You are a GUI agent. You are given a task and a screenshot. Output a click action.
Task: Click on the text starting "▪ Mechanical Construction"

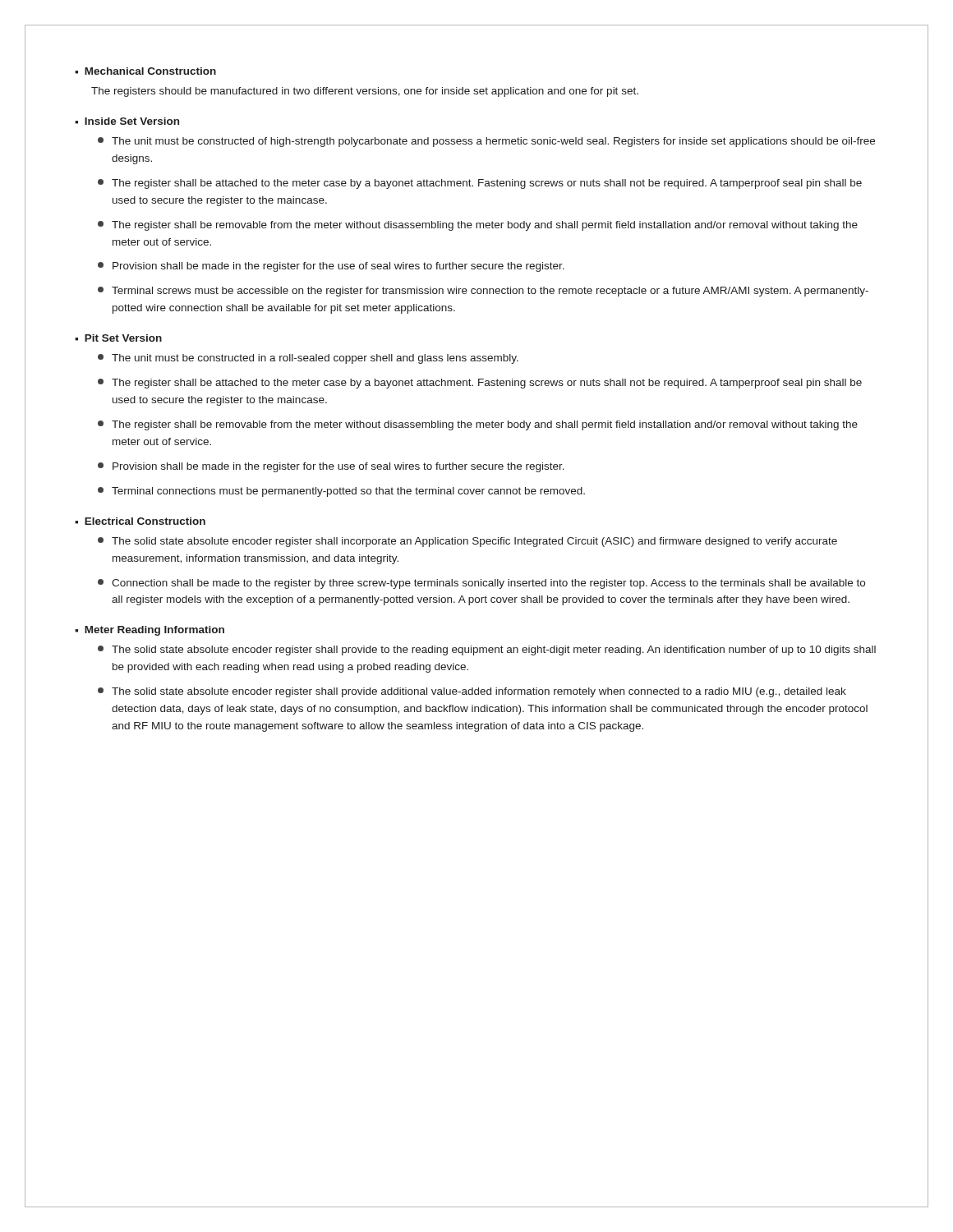146,71
